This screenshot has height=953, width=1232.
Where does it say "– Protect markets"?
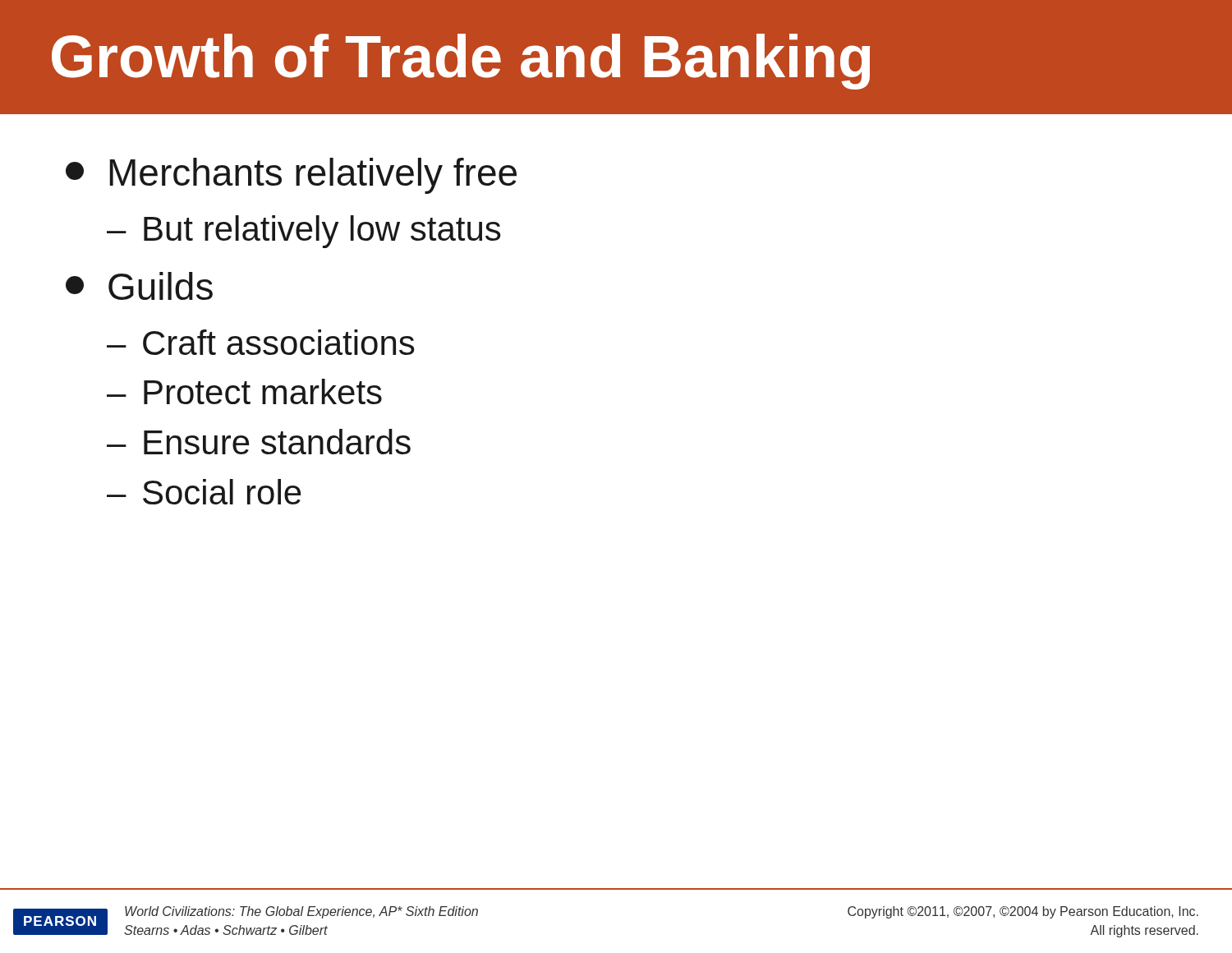tap(245, 393)
